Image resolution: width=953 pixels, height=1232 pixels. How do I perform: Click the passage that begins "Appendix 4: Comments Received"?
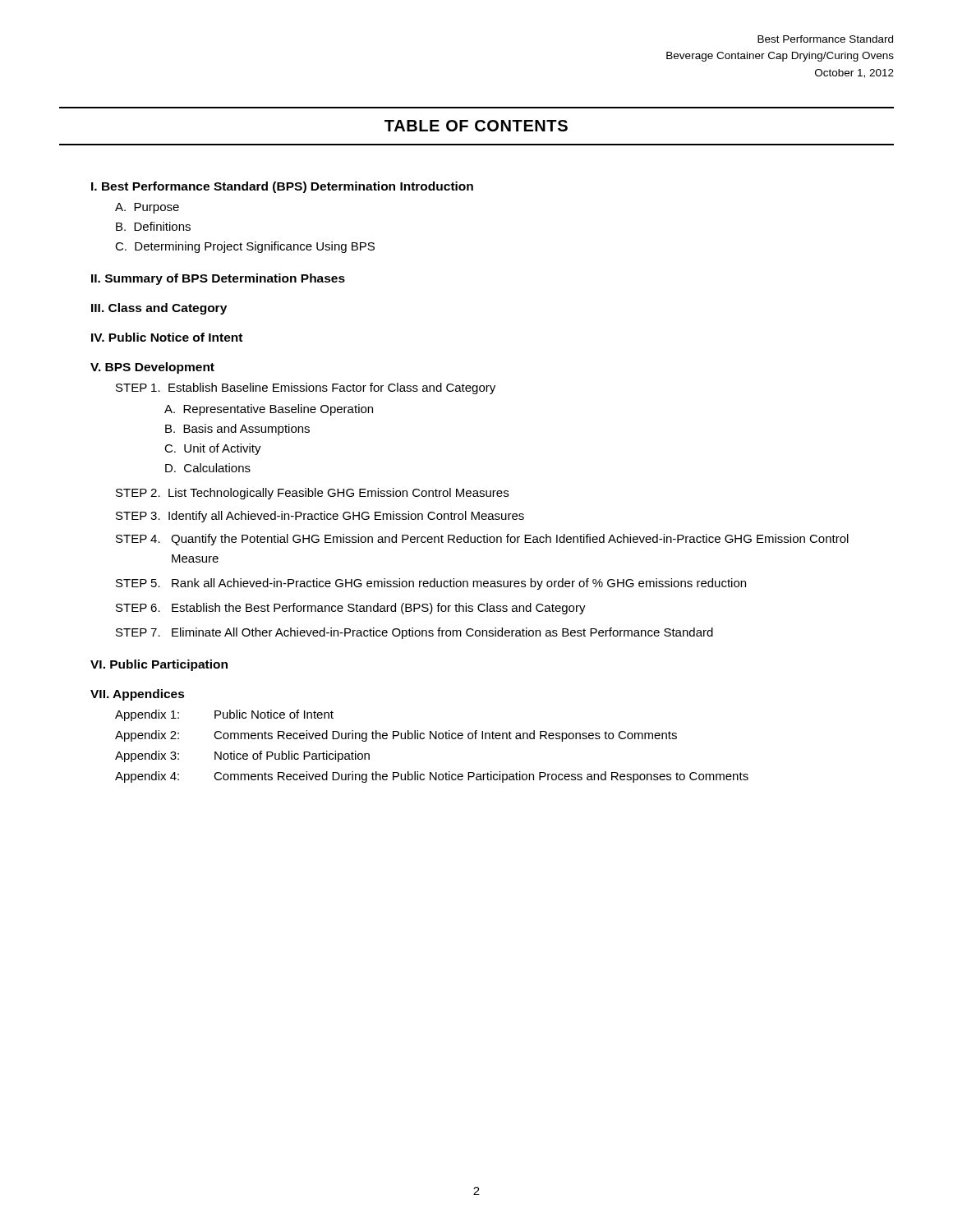click(497, 776)
